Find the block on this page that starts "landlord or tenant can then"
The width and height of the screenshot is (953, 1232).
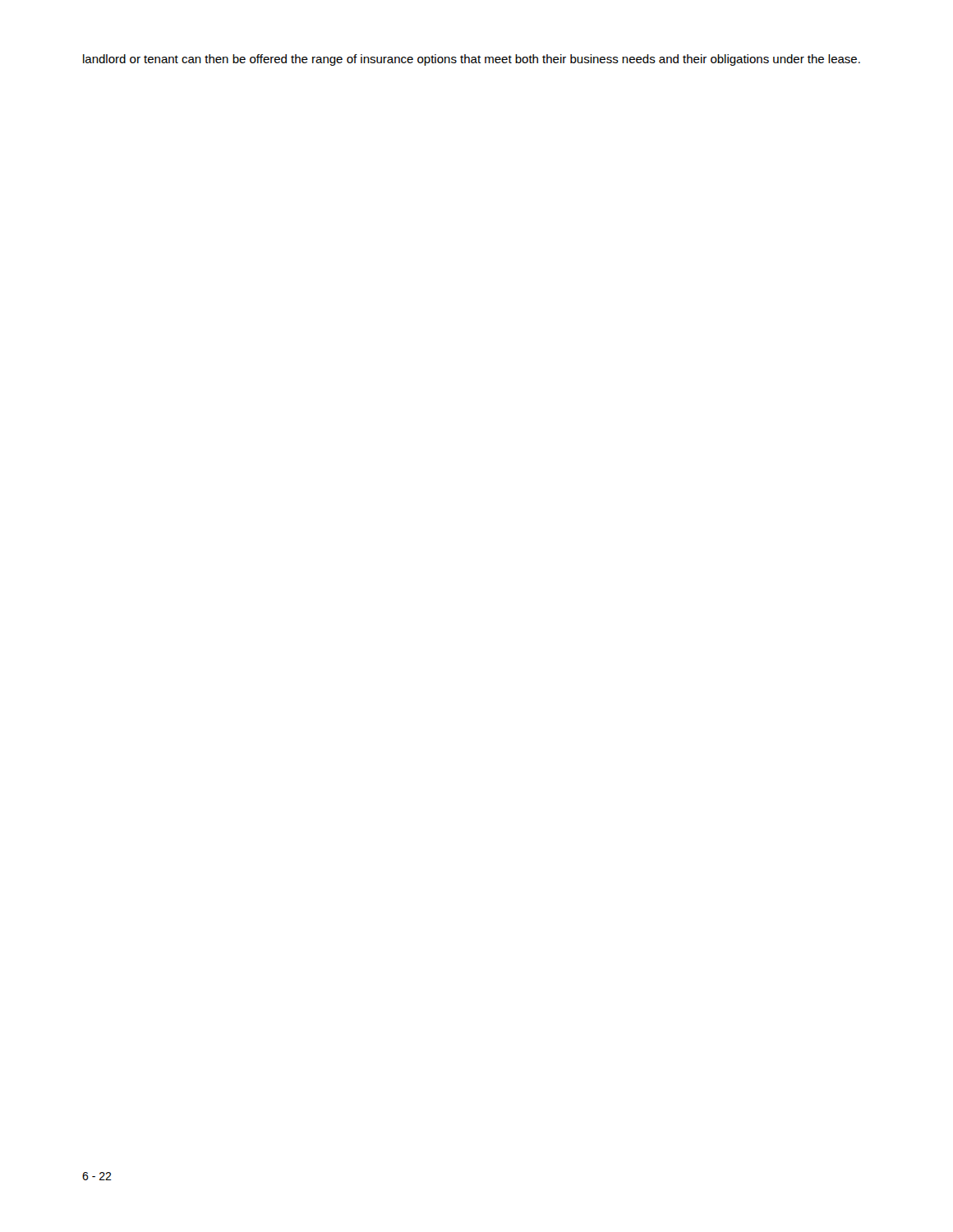point(471,59)
